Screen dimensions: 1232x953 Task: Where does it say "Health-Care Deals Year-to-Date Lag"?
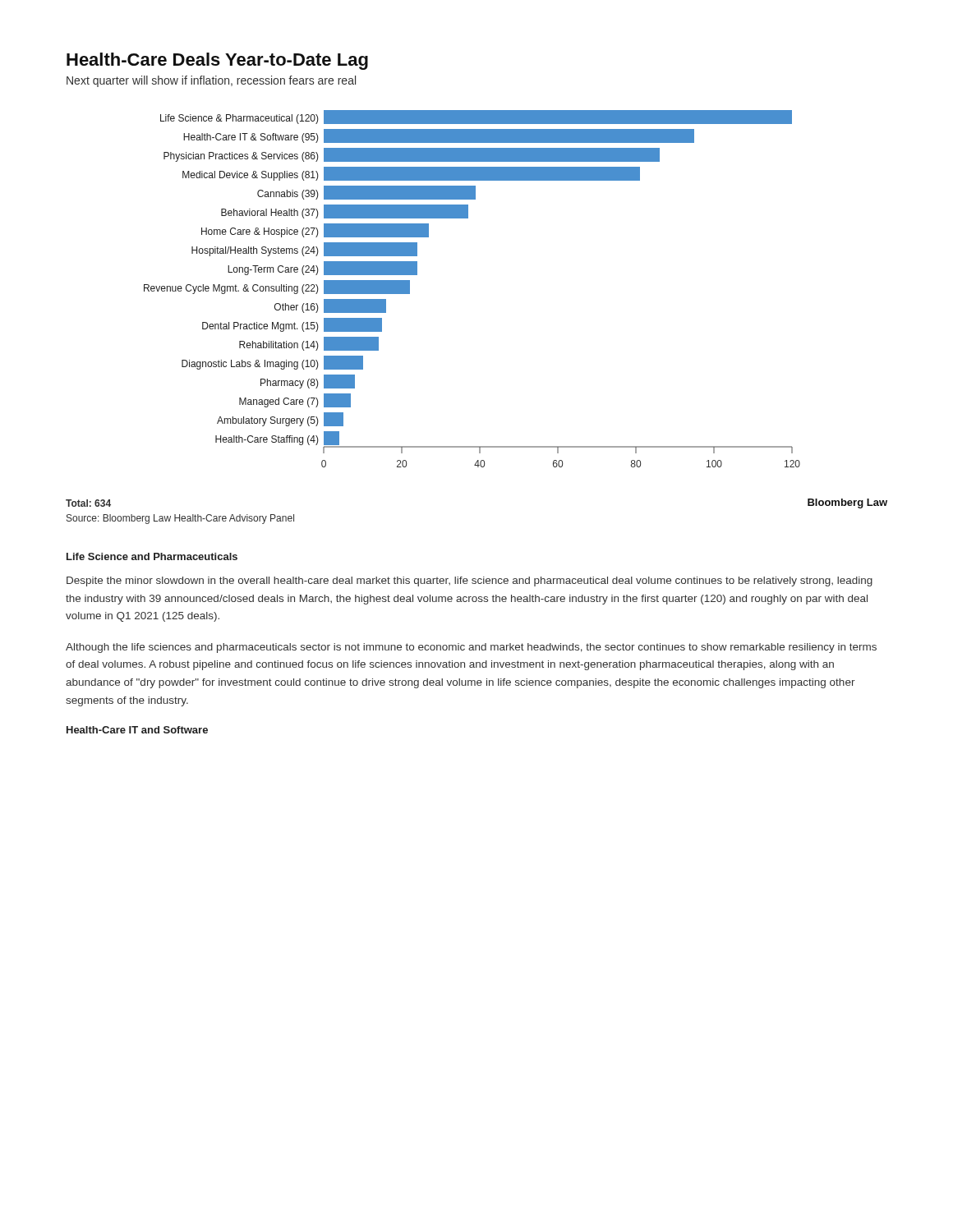pyautogui.click(x=217, y=60)
